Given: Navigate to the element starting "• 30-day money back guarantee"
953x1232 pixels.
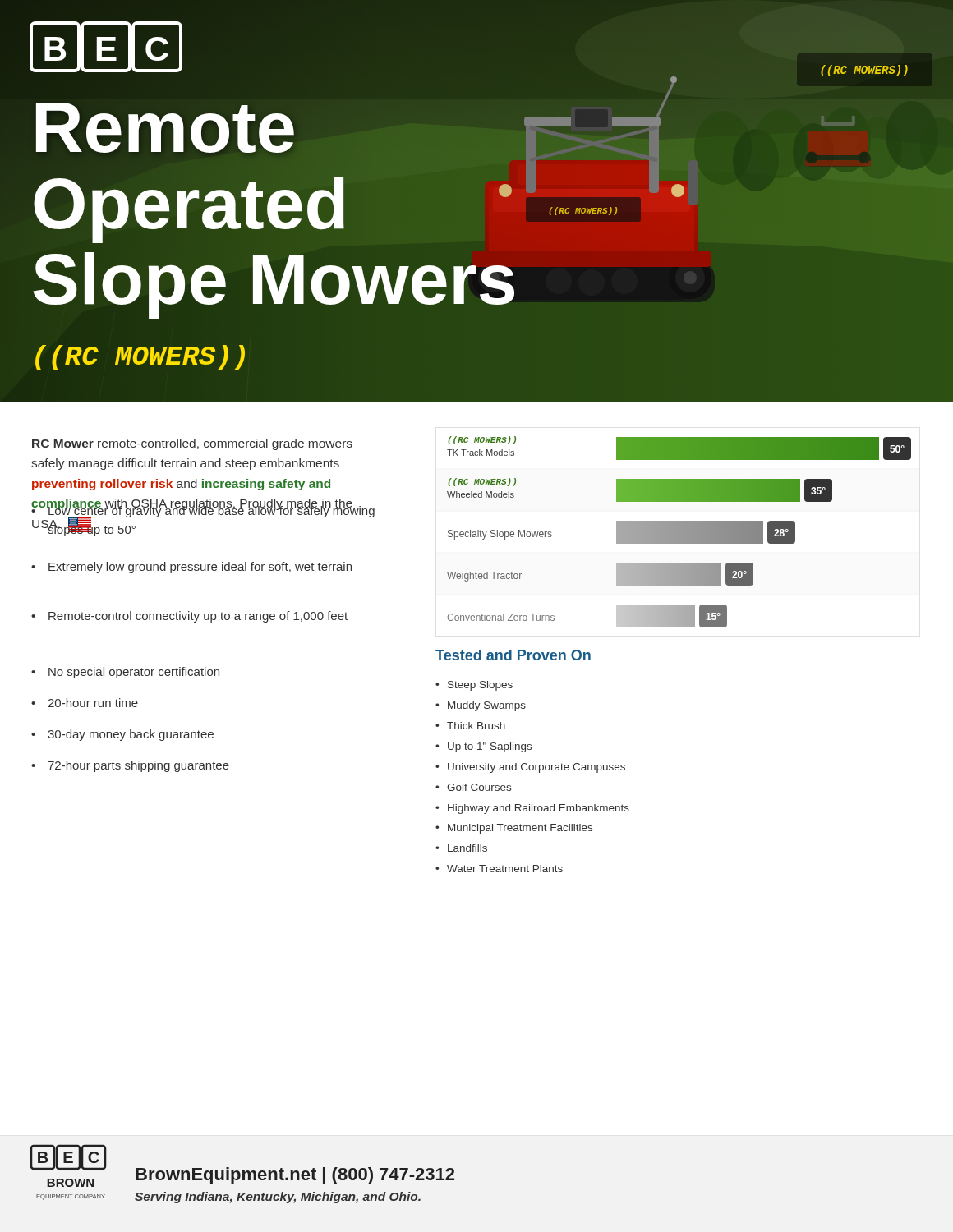Looking at the screenshot, I should pyautogui.click(x=123, y=734).
